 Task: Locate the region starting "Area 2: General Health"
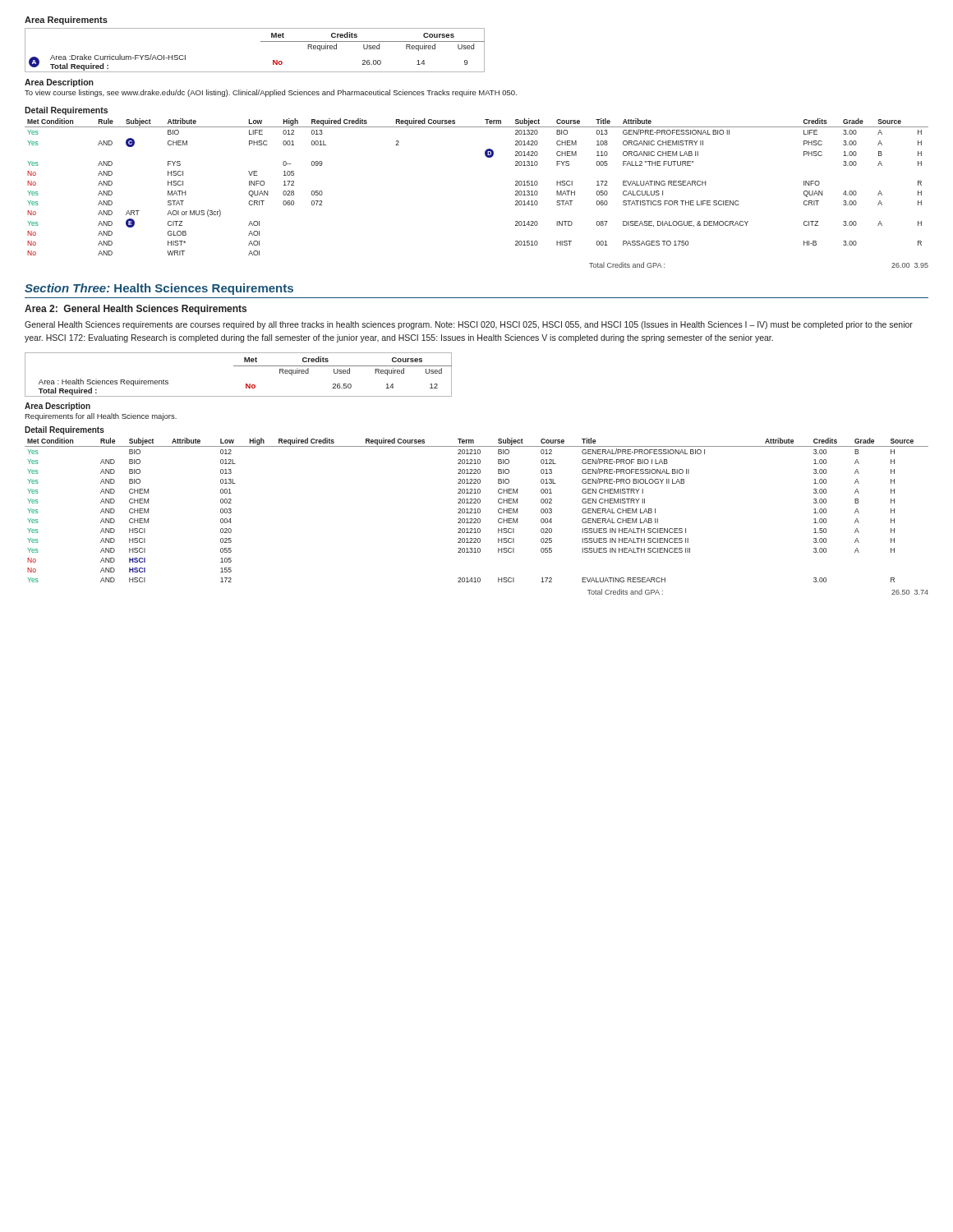coord(136,309)
